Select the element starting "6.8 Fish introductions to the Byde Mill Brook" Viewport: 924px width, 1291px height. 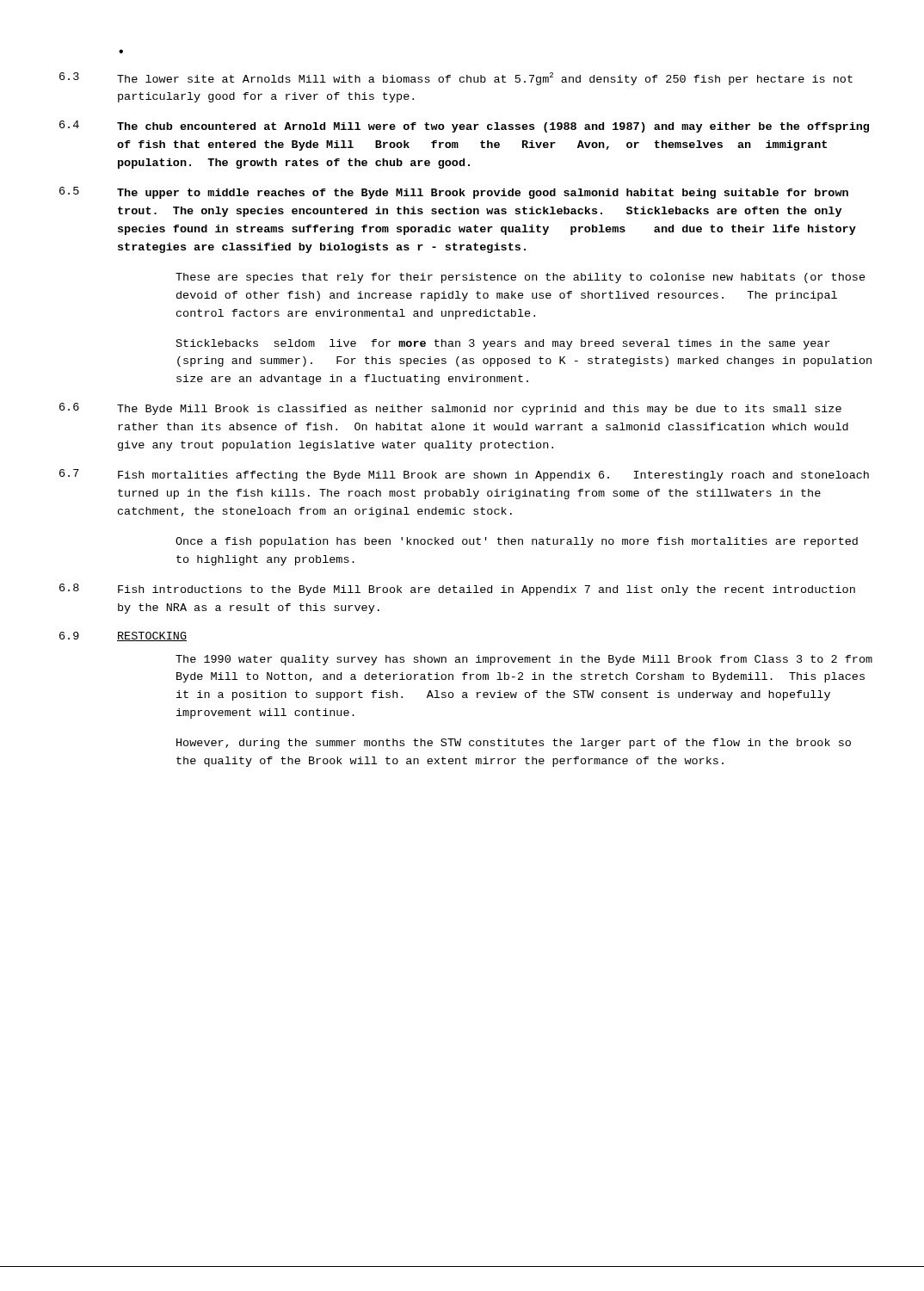click(x=468, y=600)
